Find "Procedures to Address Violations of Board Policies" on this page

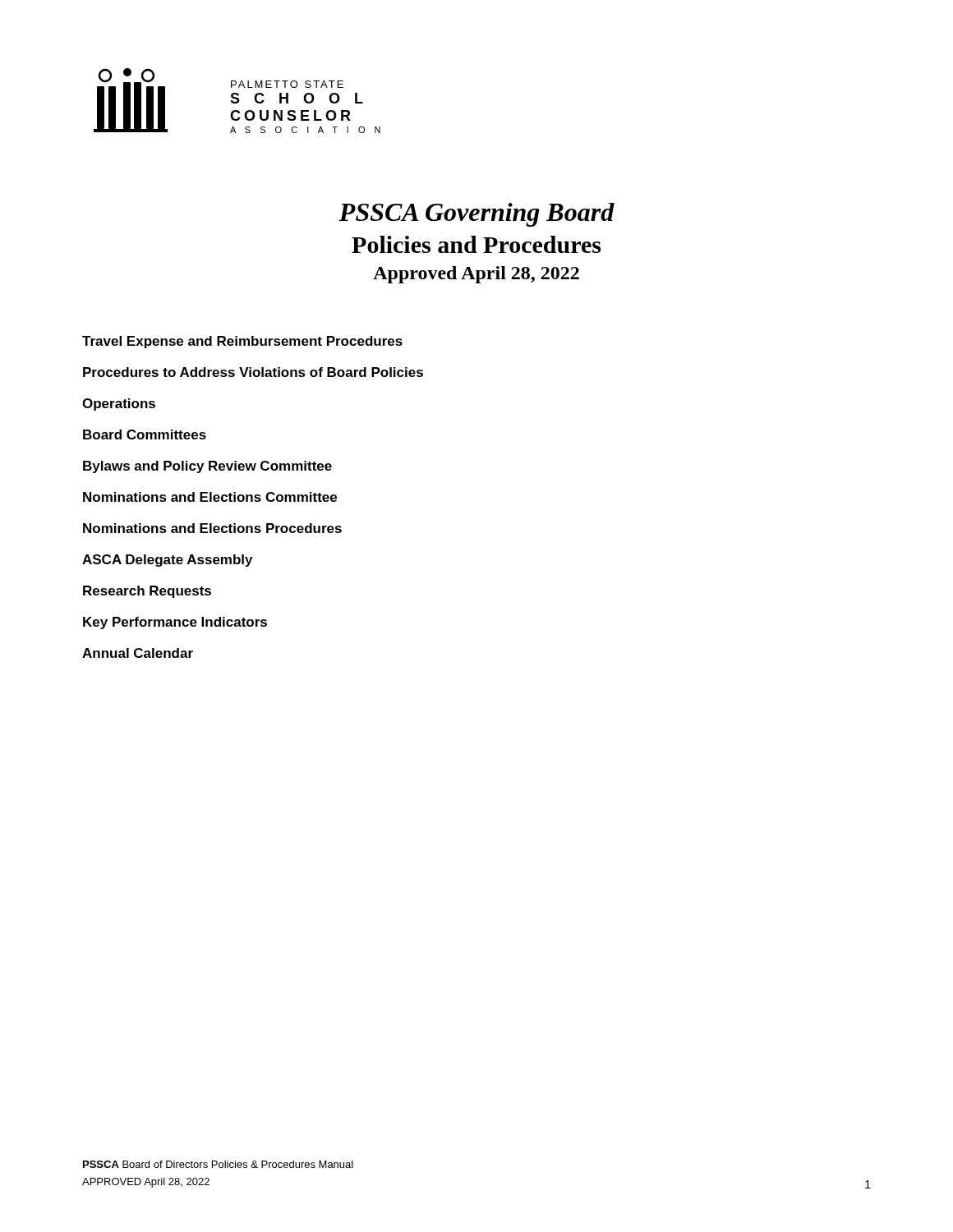click(253, 372)
